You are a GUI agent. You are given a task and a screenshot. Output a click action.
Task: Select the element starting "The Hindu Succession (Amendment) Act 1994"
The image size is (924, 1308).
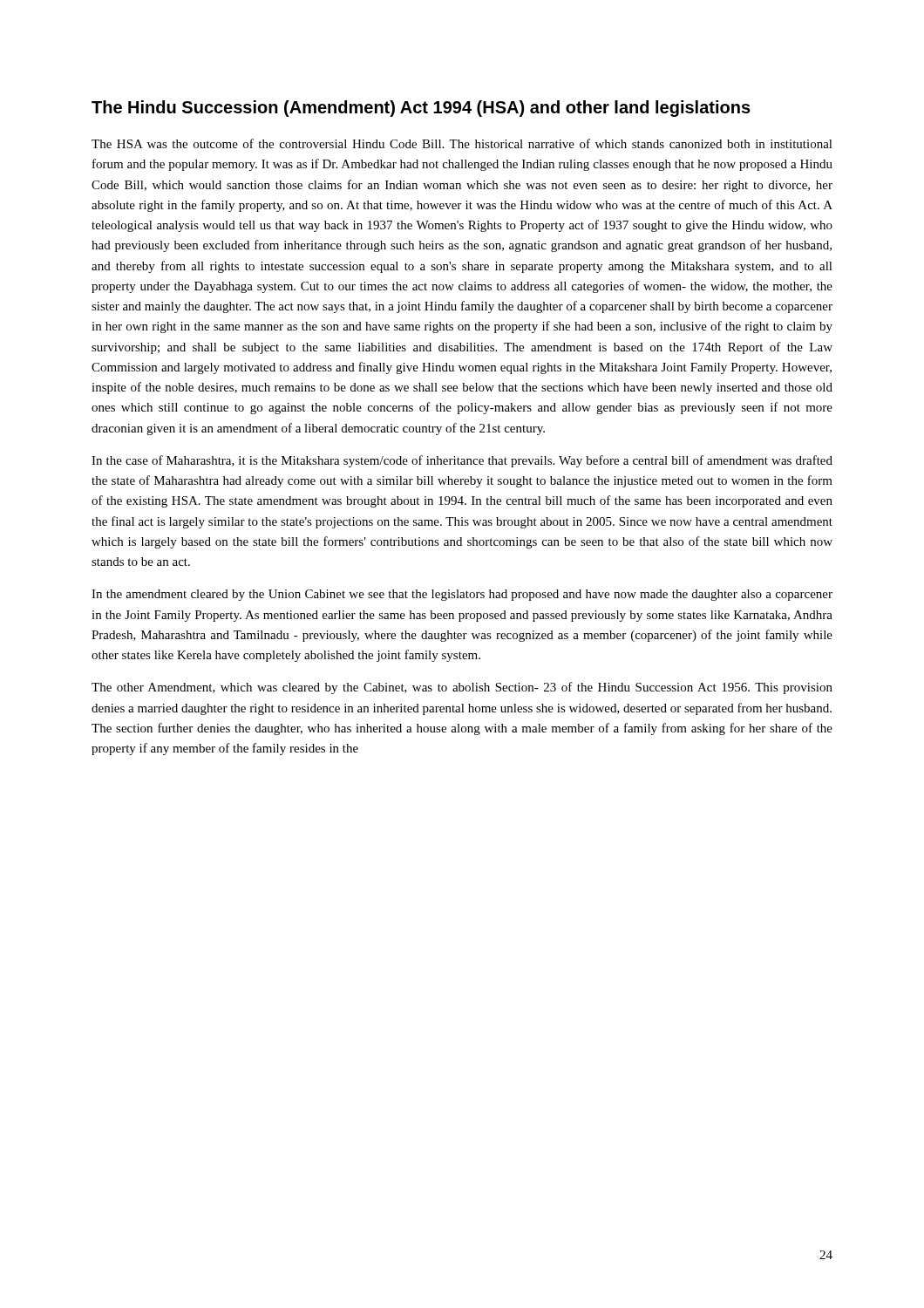pos(421,107)
